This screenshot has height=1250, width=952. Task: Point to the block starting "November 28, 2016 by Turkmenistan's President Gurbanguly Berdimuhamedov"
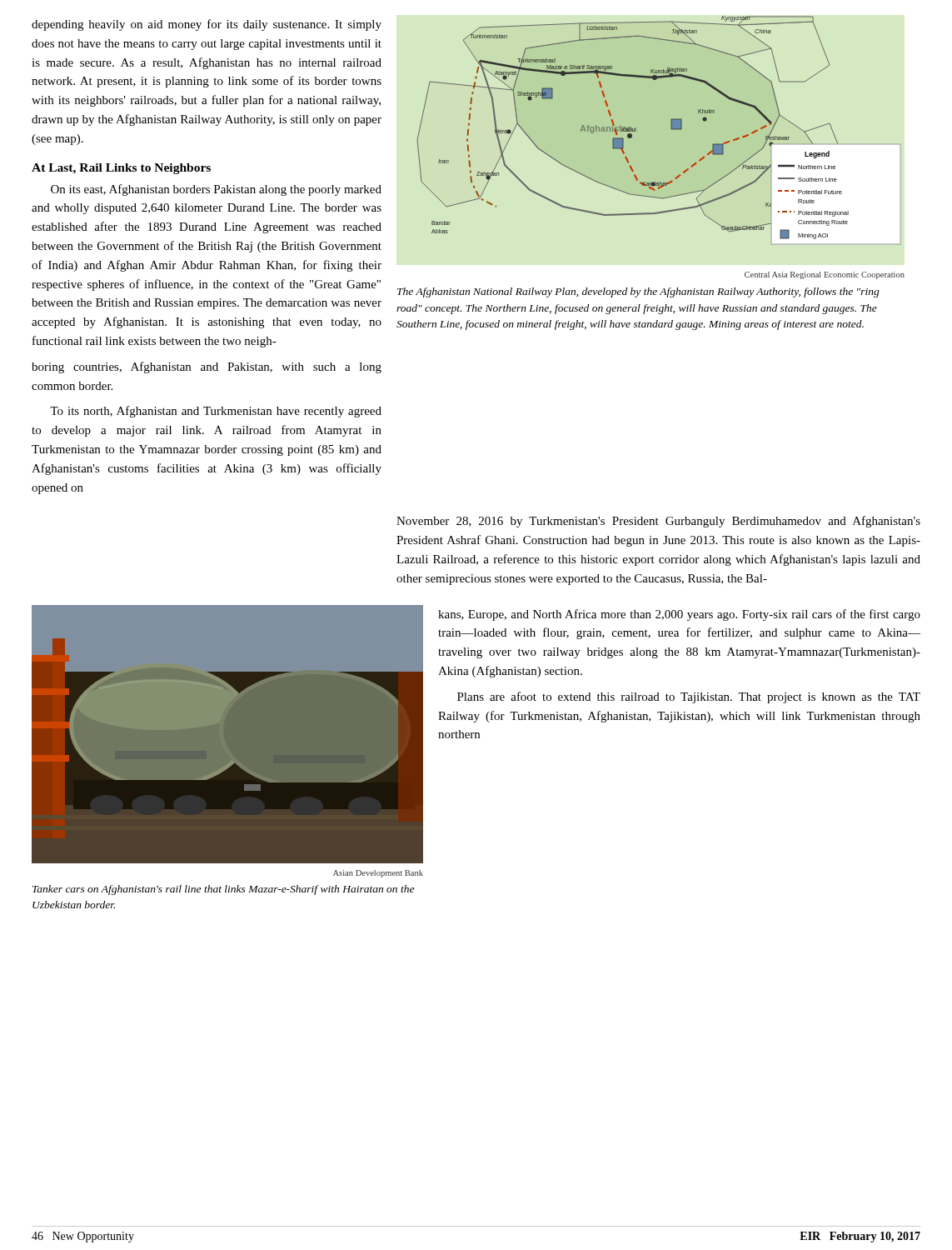point(658,550)
